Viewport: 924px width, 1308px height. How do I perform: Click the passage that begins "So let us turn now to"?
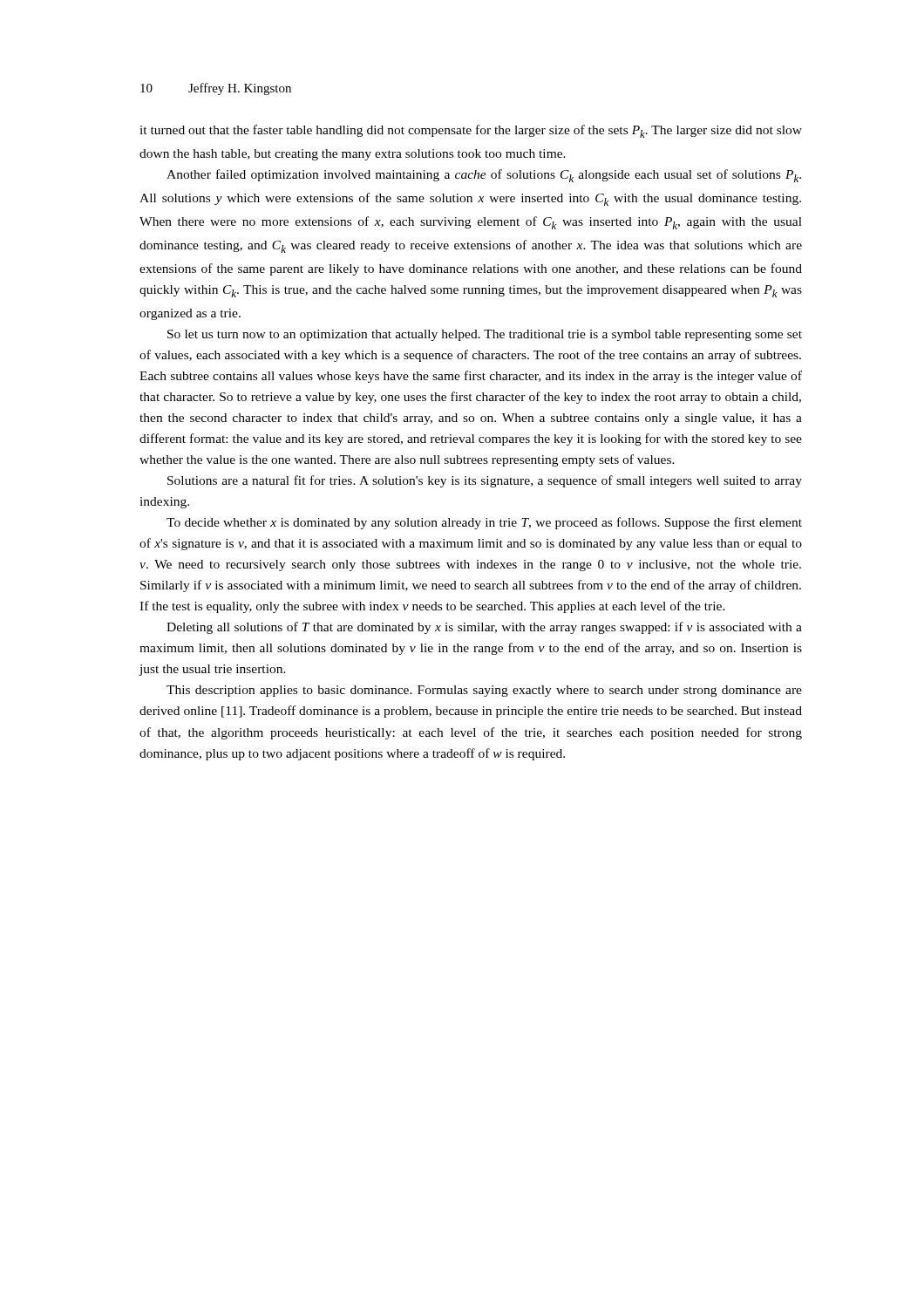[471, 397]
